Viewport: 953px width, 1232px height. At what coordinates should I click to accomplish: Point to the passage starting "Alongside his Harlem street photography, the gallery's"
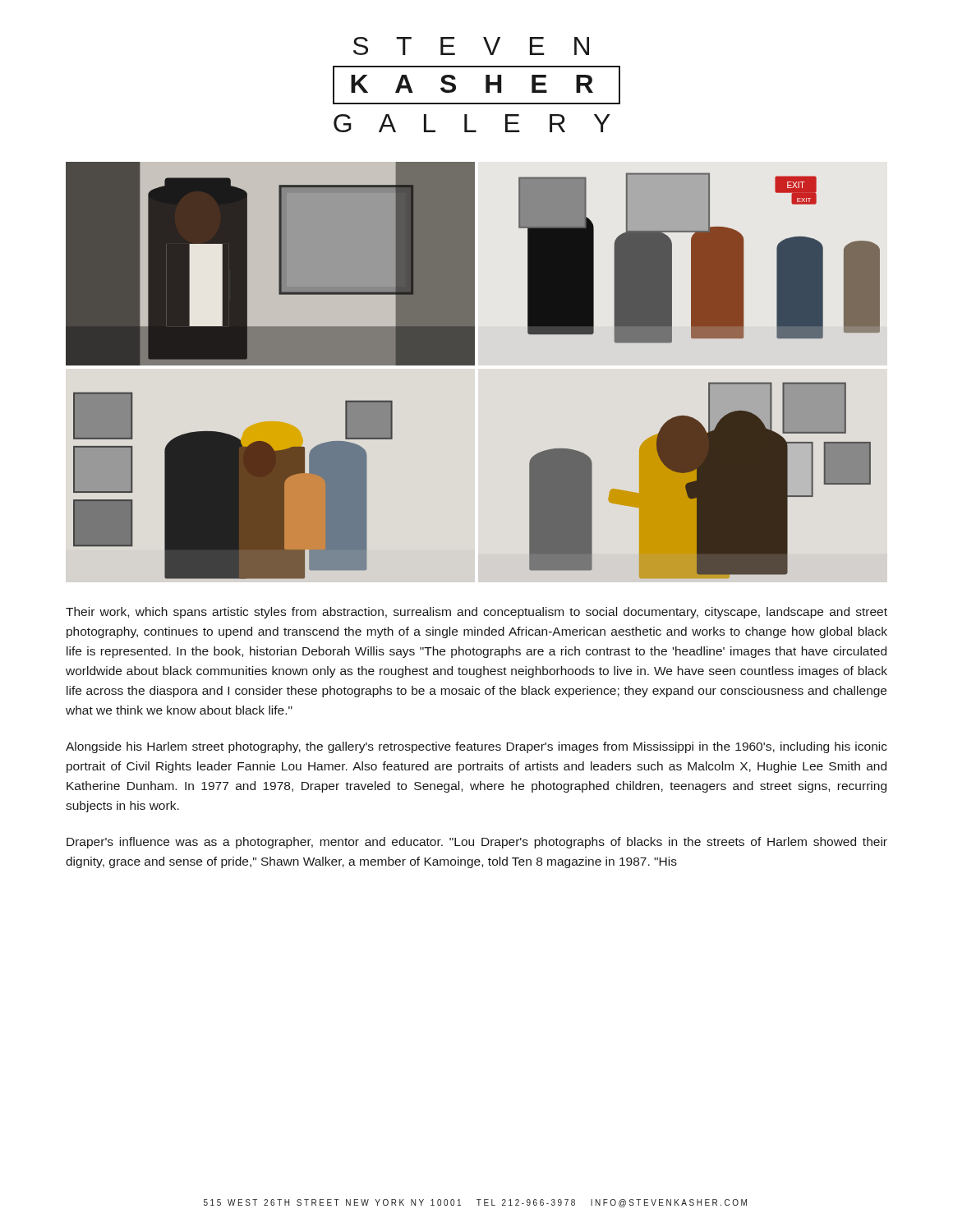point(476,776)
